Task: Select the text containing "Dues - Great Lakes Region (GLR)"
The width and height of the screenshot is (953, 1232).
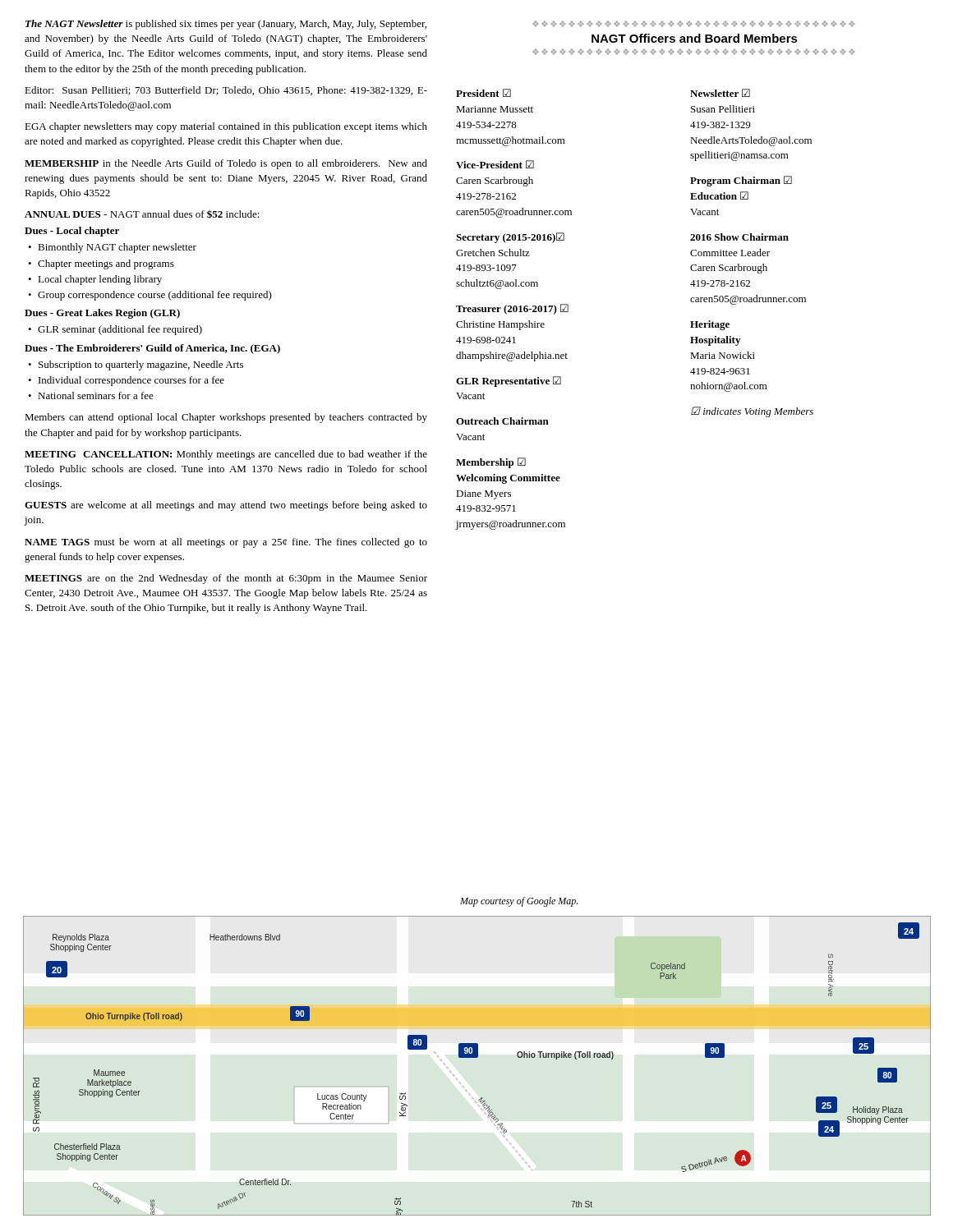Action: tap(102, 313)
